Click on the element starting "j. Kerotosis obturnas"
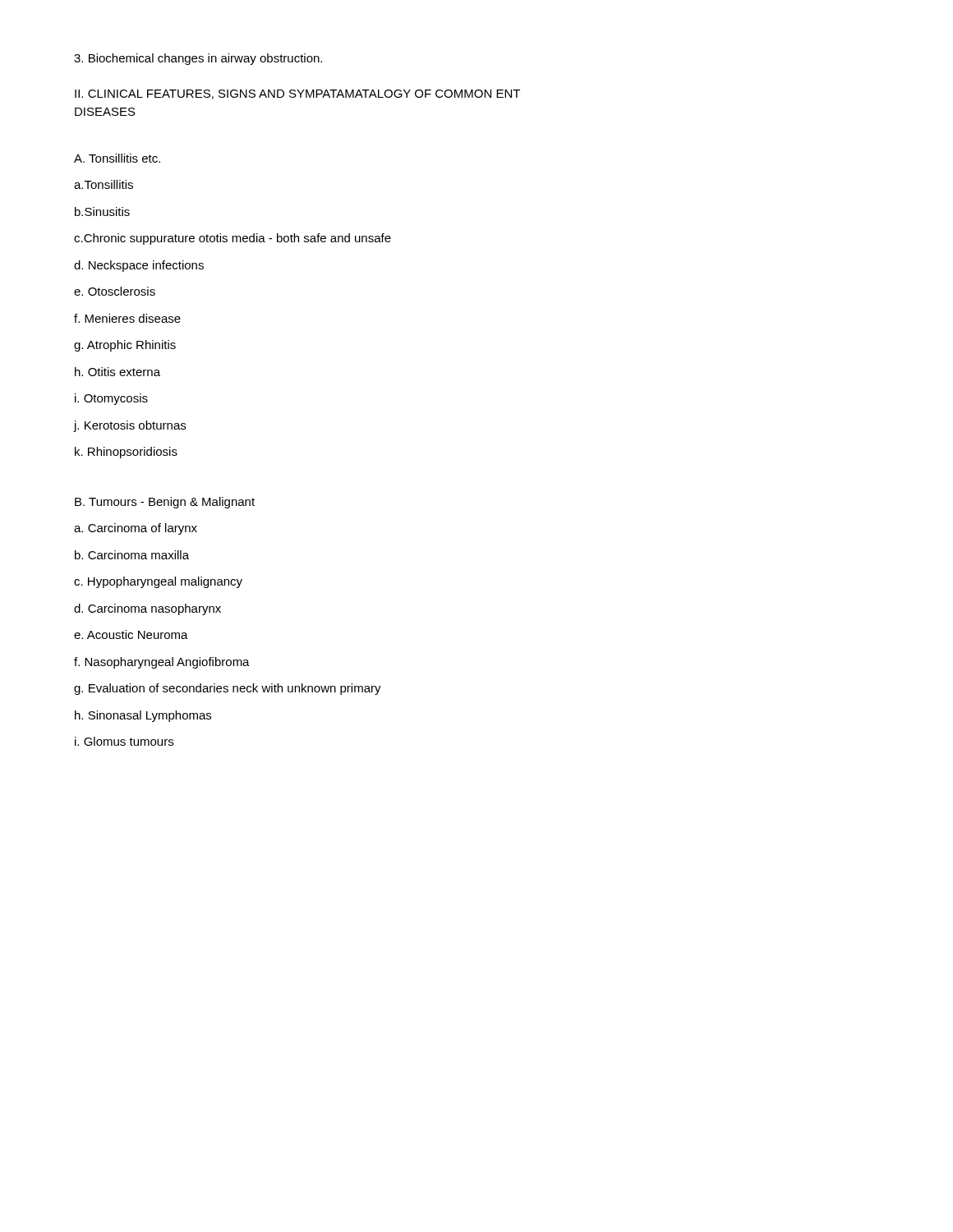The image size is (953, 1232). click(130, 425)
